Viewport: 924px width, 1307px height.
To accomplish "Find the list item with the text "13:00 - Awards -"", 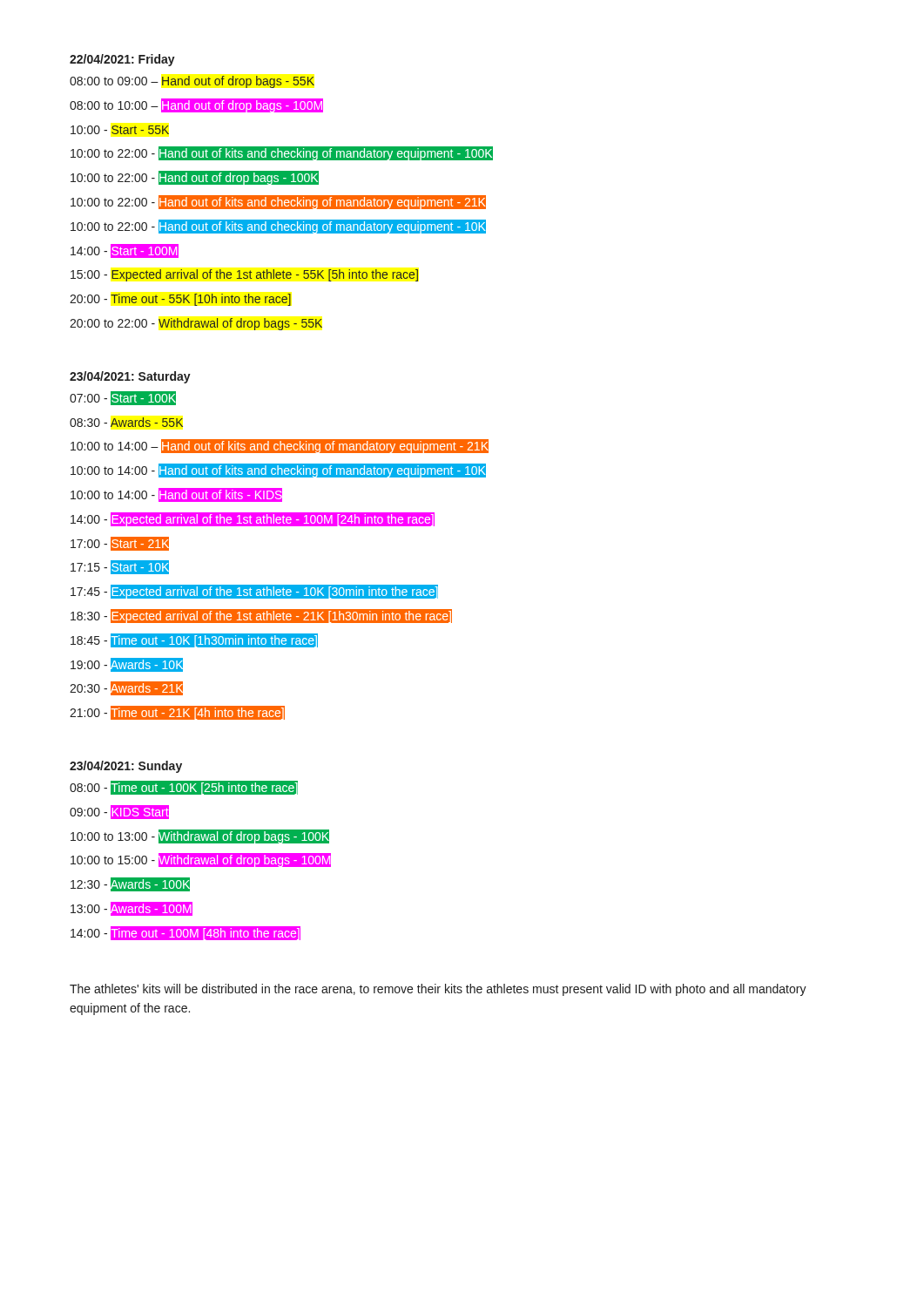I will click(131, 909).
